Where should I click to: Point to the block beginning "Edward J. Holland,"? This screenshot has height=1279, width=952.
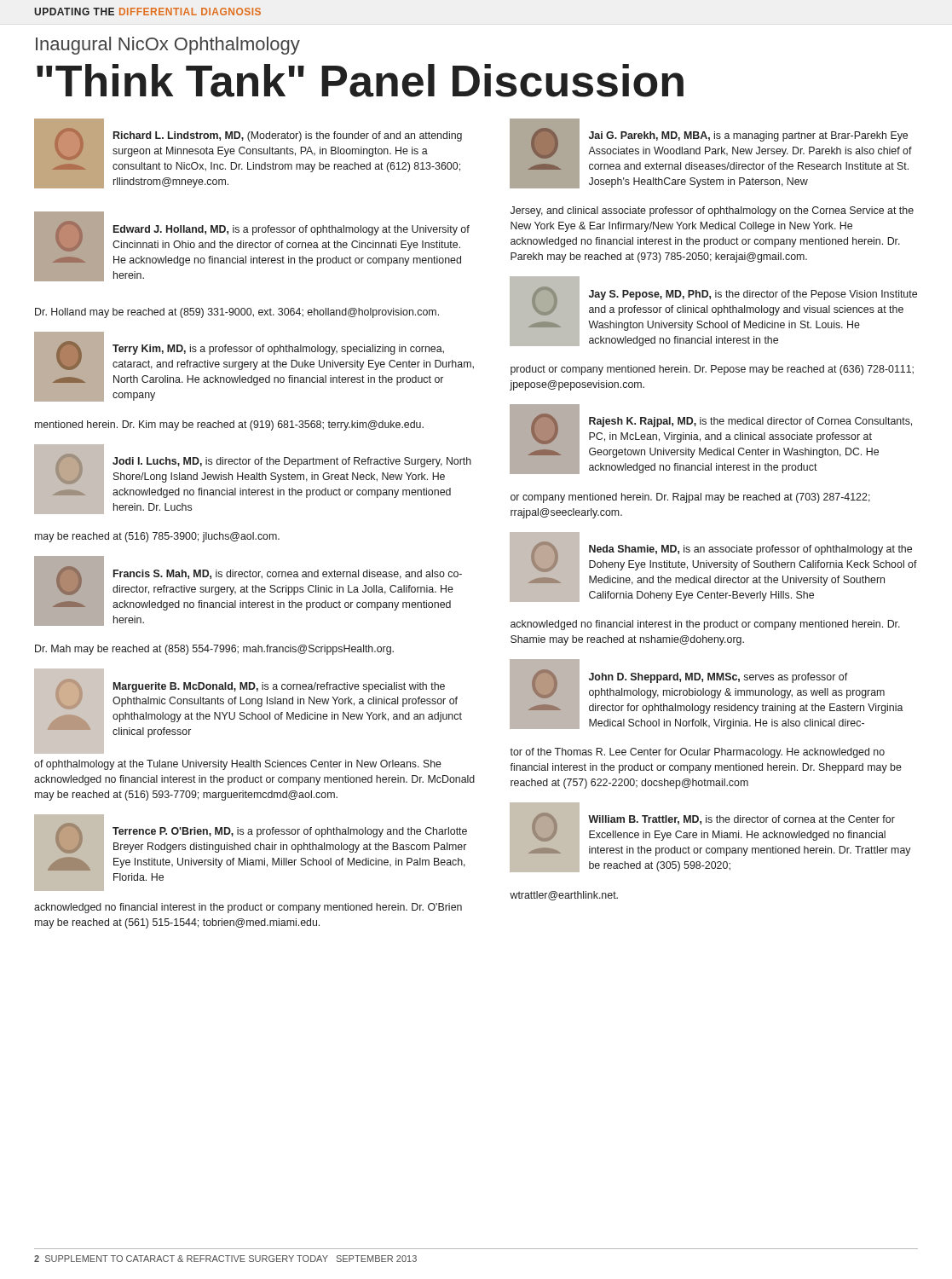point(255,253)
